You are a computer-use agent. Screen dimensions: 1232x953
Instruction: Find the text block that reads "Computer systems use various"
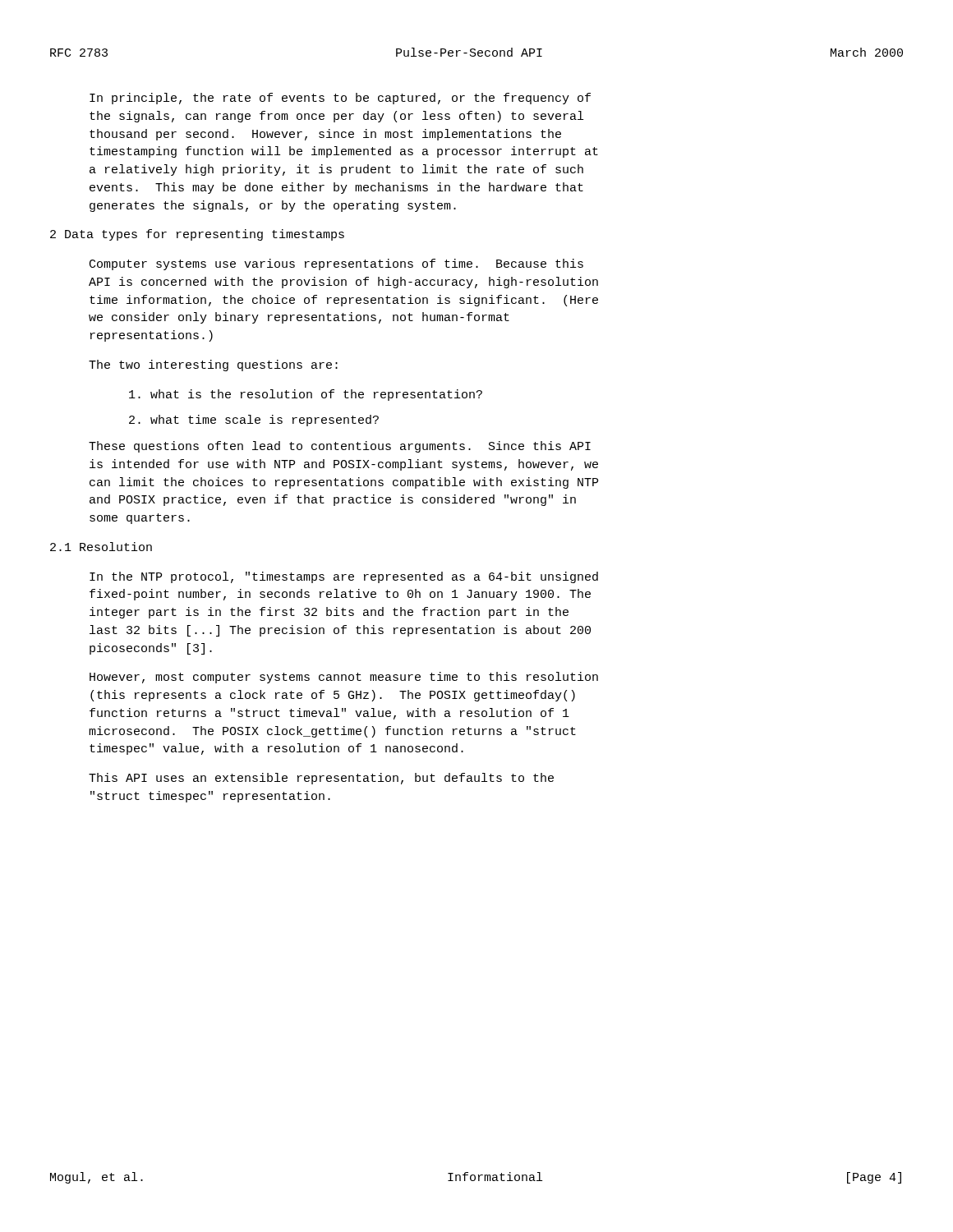[x=344, y=301]
